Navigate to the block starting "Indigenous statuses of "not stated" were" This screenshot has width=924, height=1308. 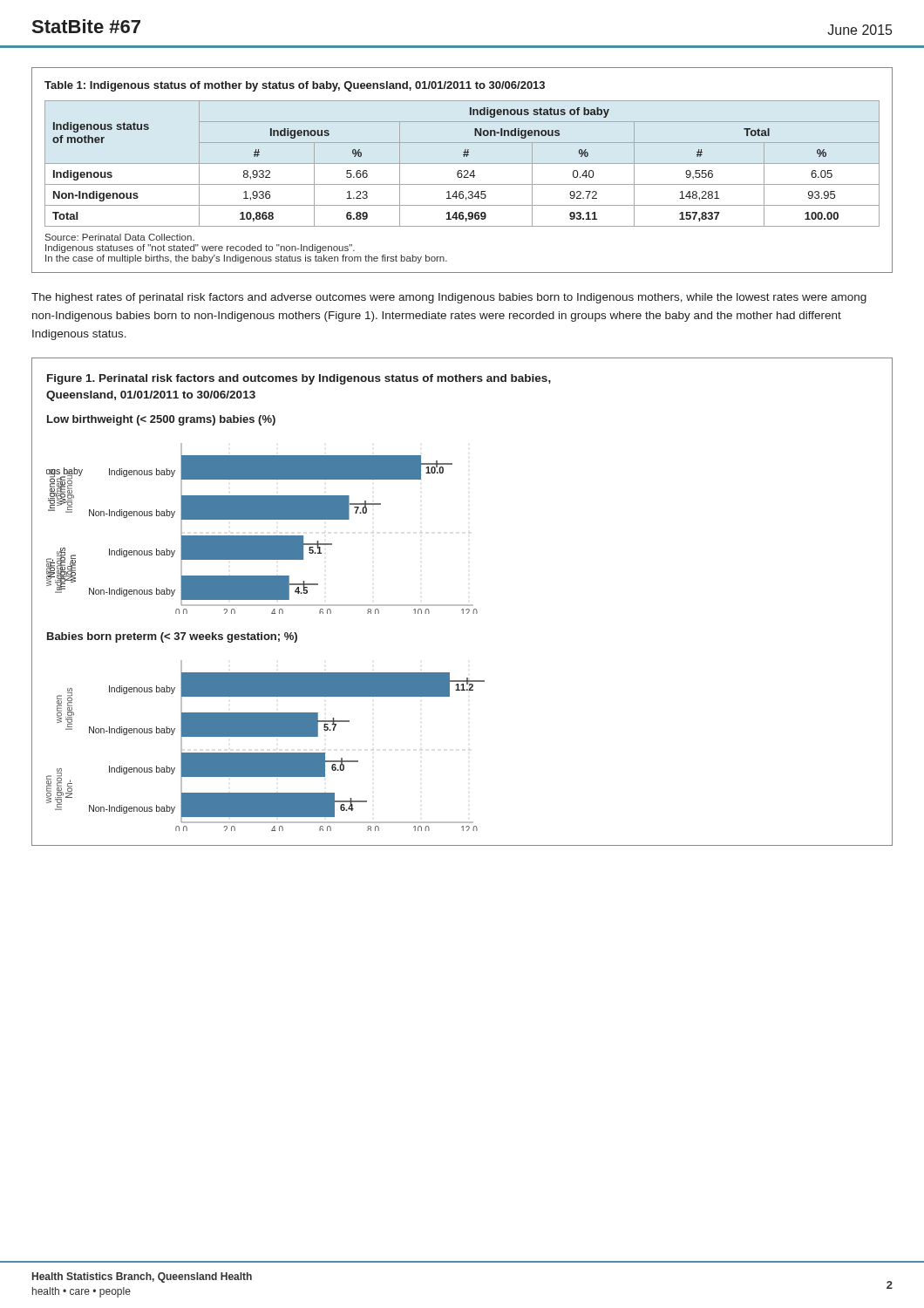coord(200,248)
